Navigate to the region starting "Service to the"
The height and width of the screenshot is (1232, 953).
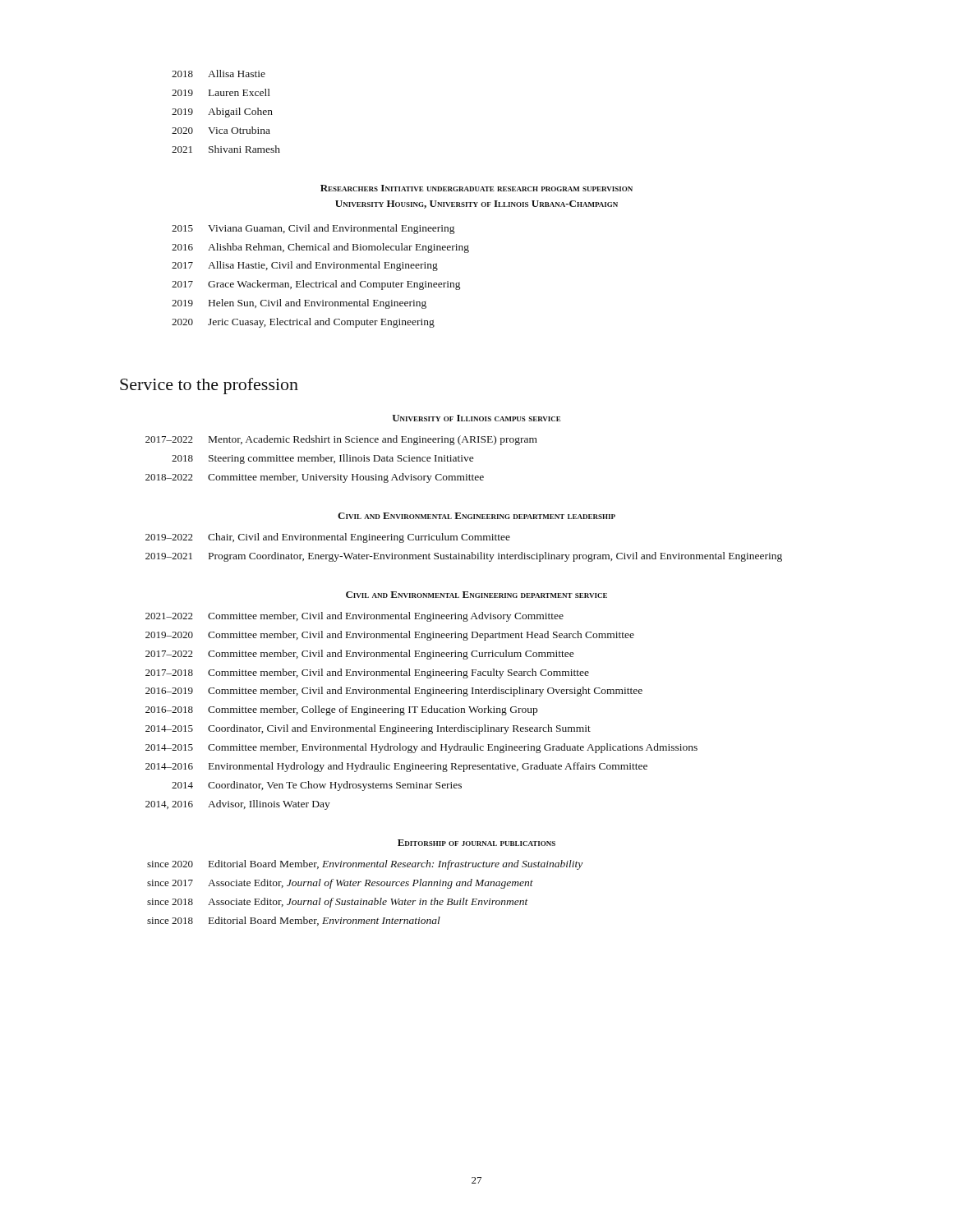(x=209, y=384)
